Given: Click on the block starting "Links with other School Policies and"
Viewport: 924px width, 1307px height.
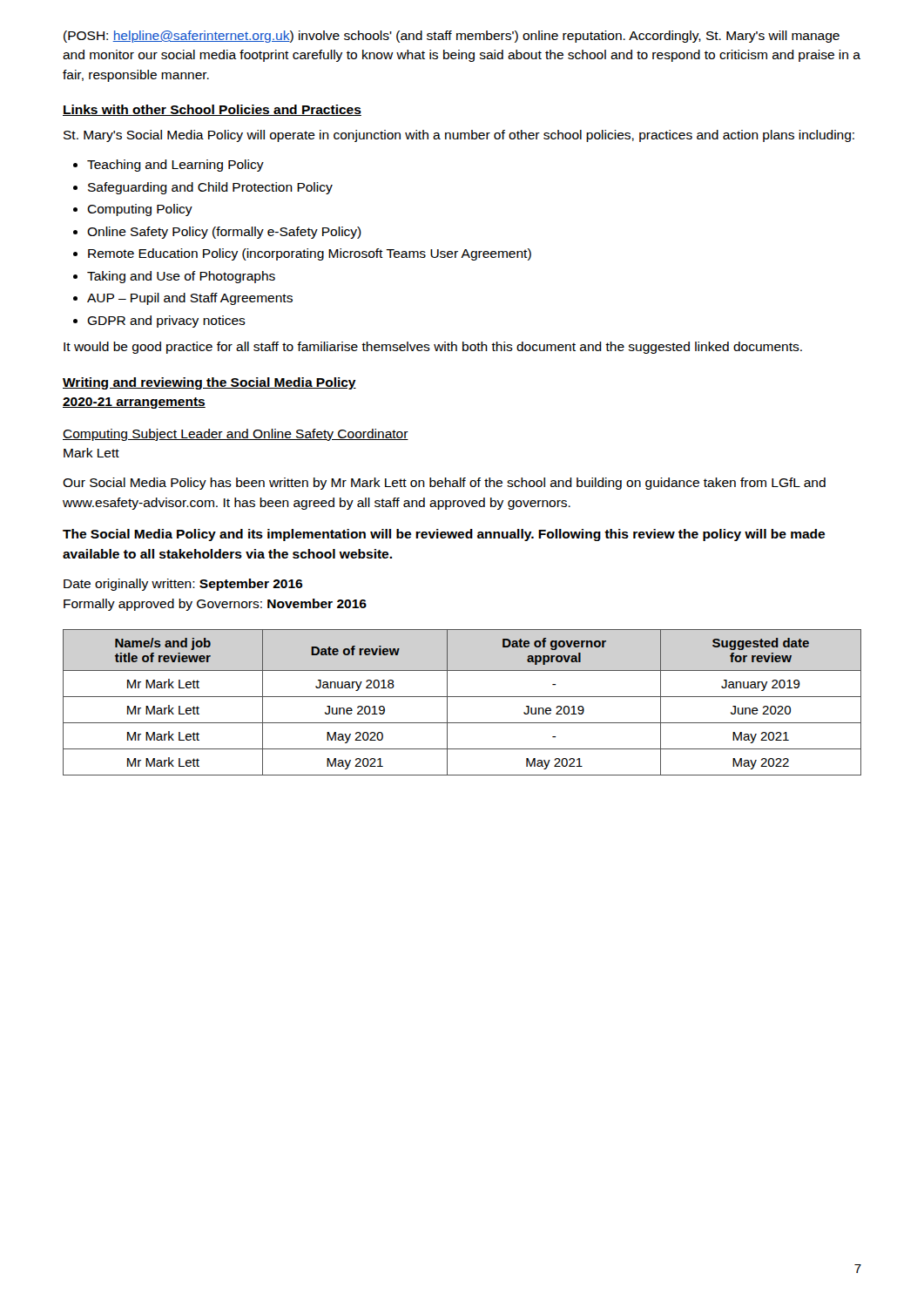Looking at the screenshot, I should pos(212,110).
